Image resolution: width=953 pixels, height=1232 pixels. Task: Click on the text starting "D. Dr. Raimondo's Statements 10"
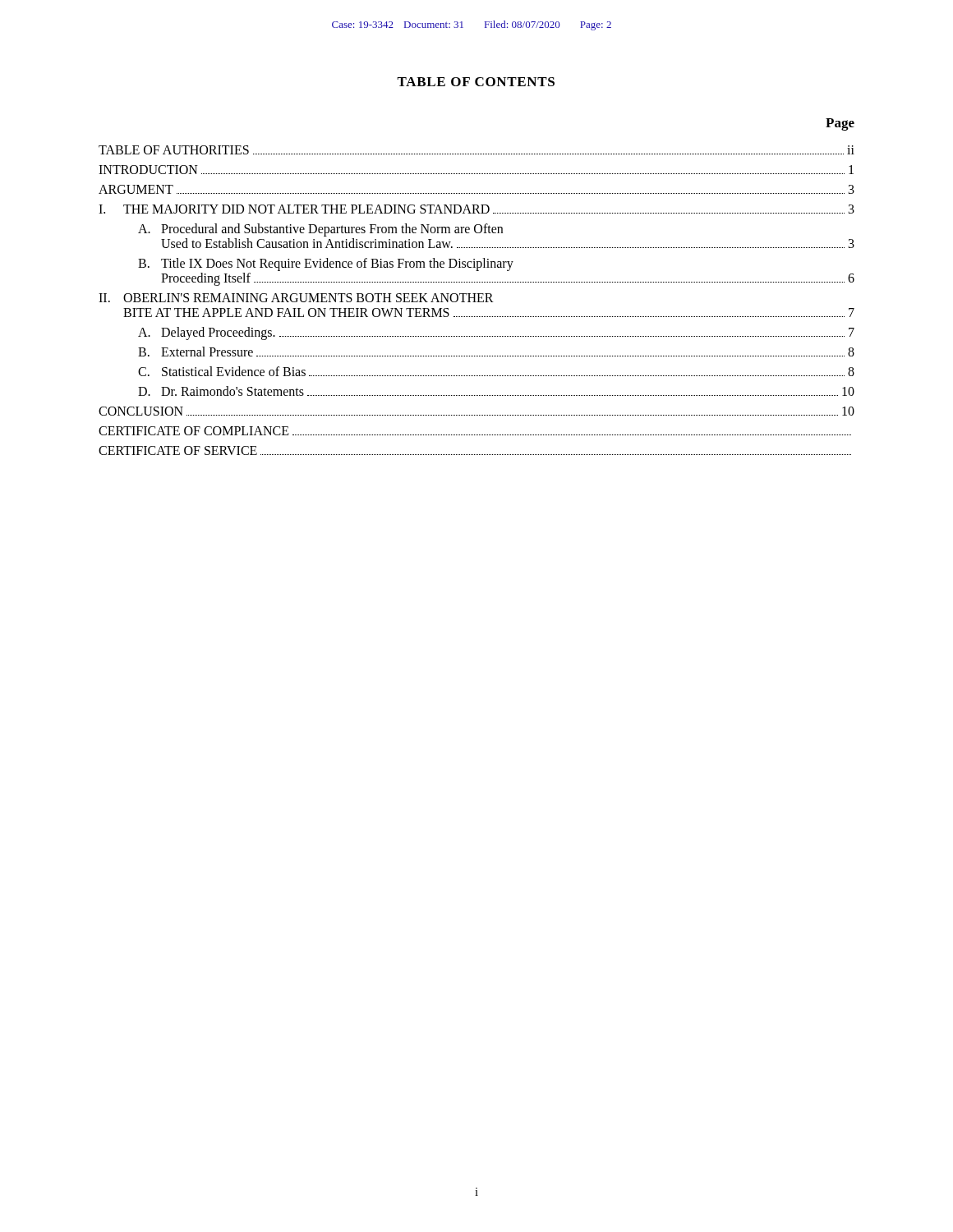coord(496,392)
